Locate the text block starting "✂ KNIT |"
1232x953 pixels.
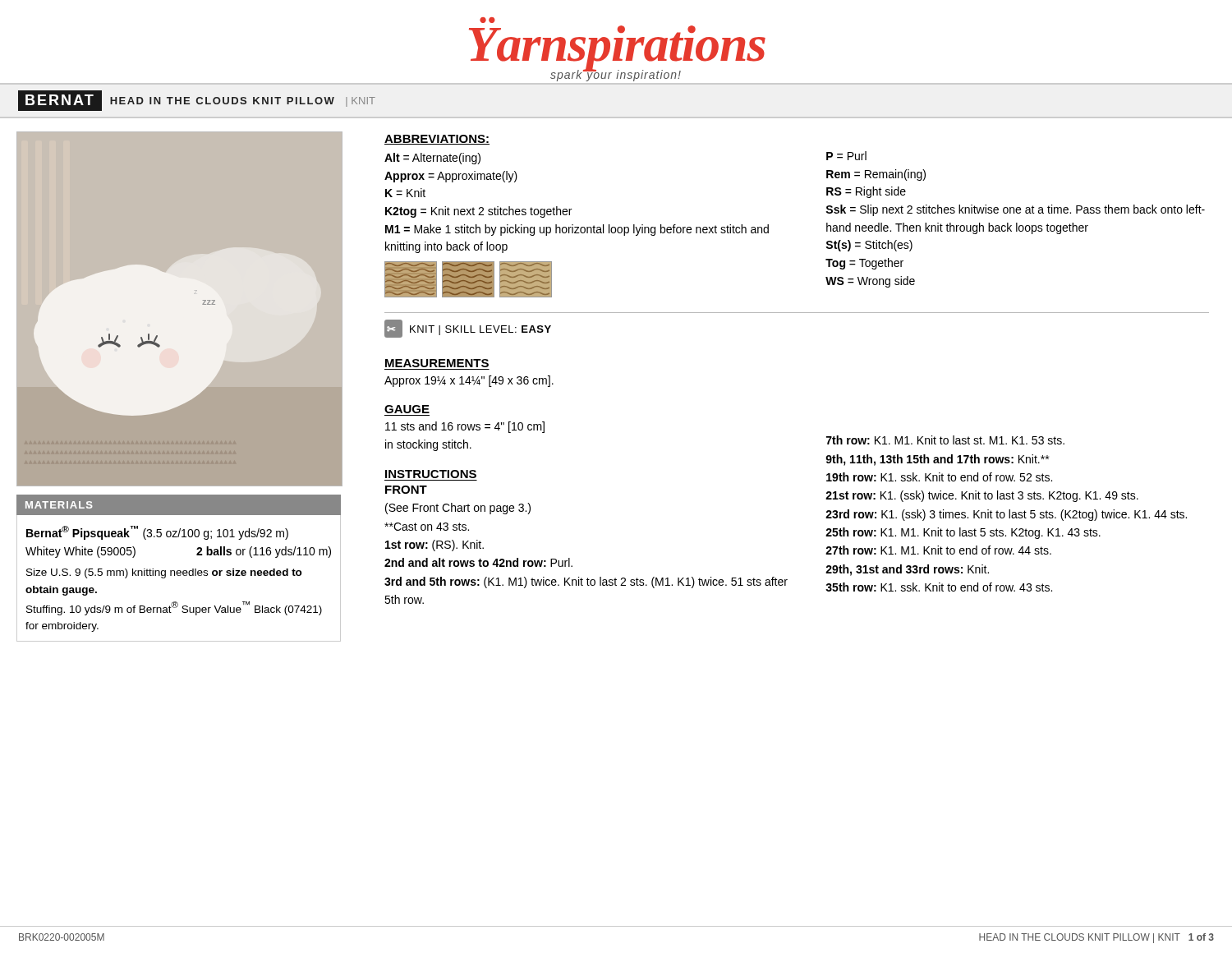[x=468, y=329]
